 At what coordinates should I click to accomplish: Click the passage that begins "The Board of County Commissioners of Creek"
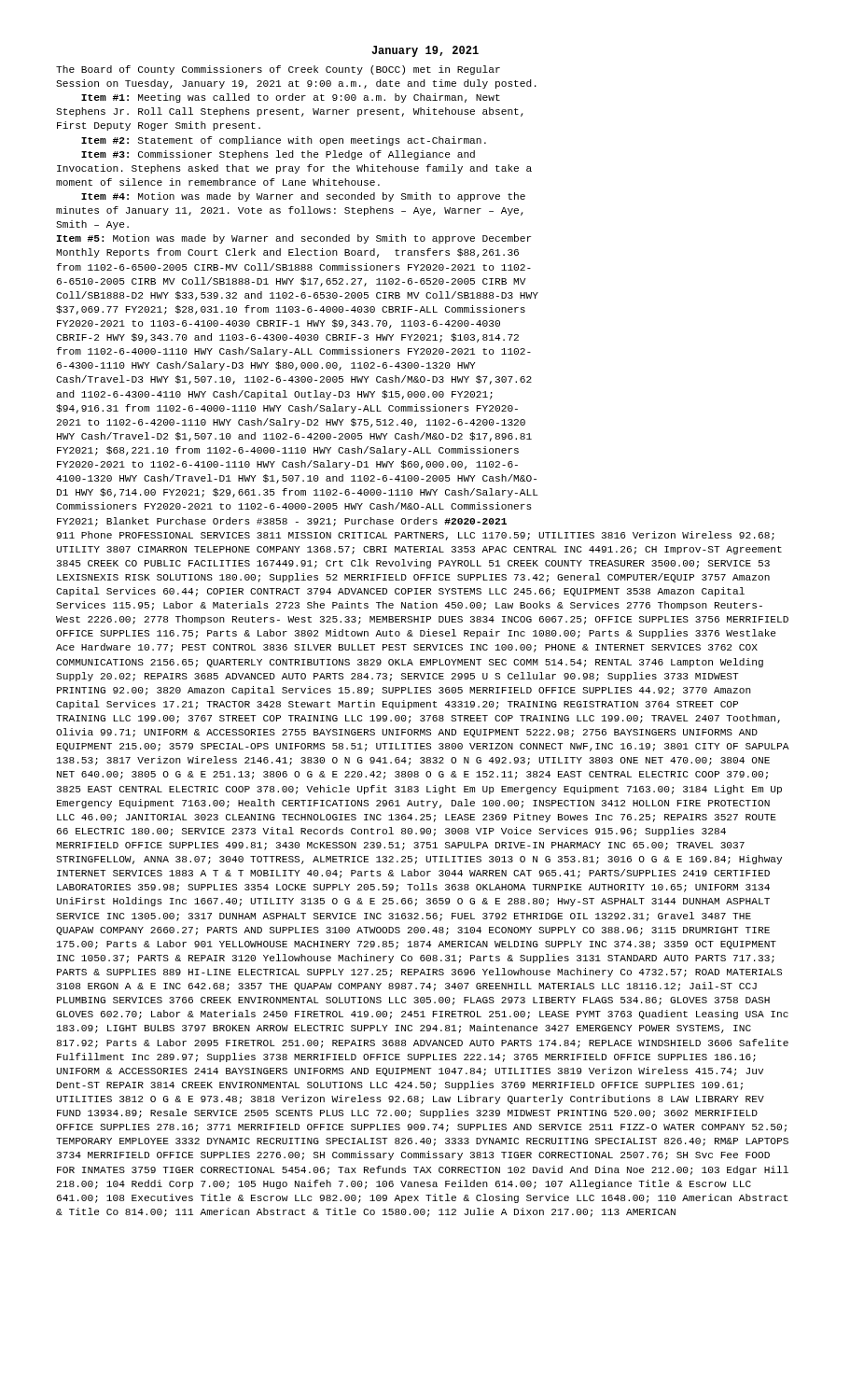[x=425, y=641]
